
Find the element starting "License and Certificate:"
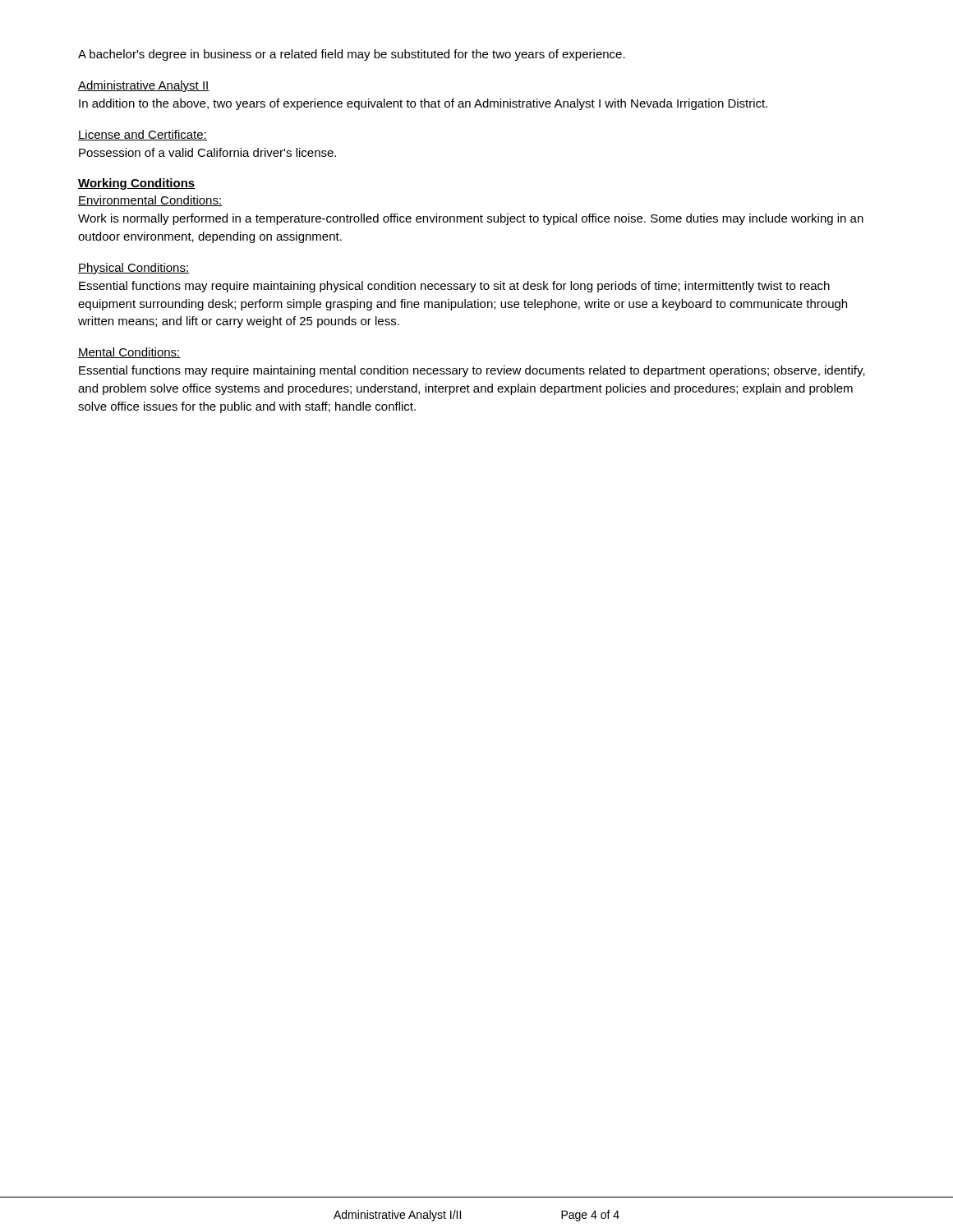[x=142, y=134]
